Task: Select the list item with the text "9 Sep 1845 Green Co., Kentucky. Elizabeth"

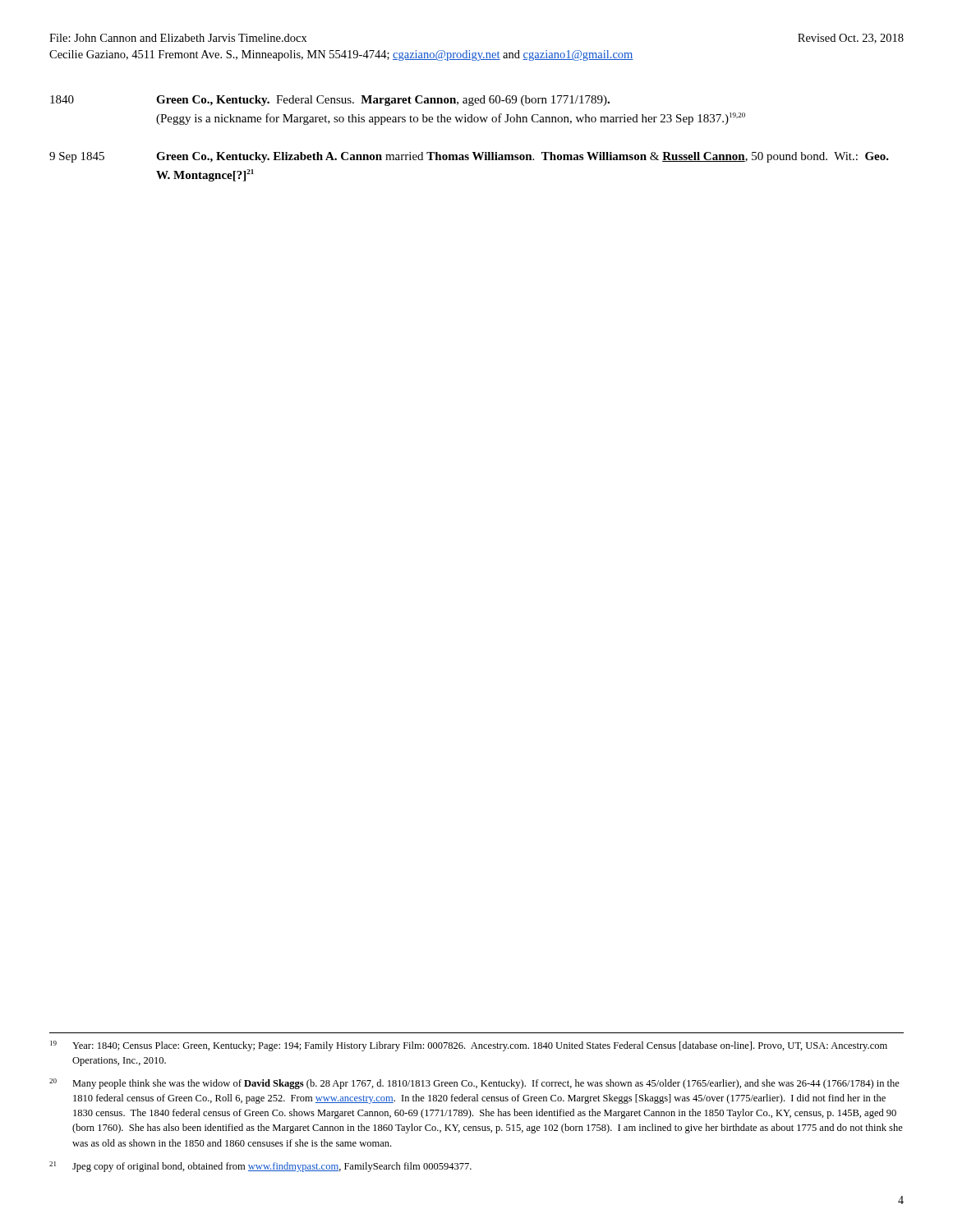Action: pos(476,165)
